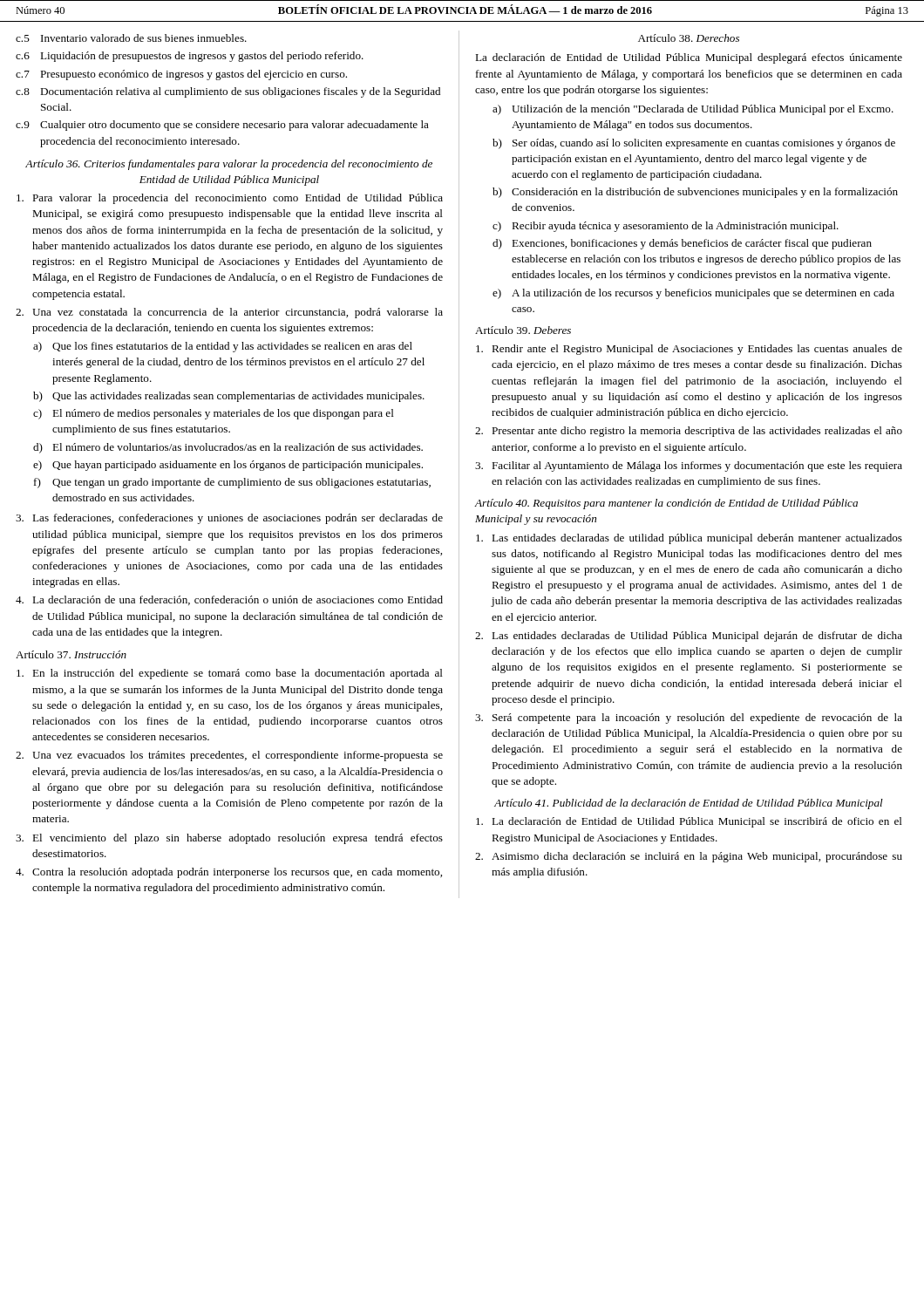Click on the list item with the text "b) Consideración en"
This screenshot has width=924, height=1308.
click(697, 200)
